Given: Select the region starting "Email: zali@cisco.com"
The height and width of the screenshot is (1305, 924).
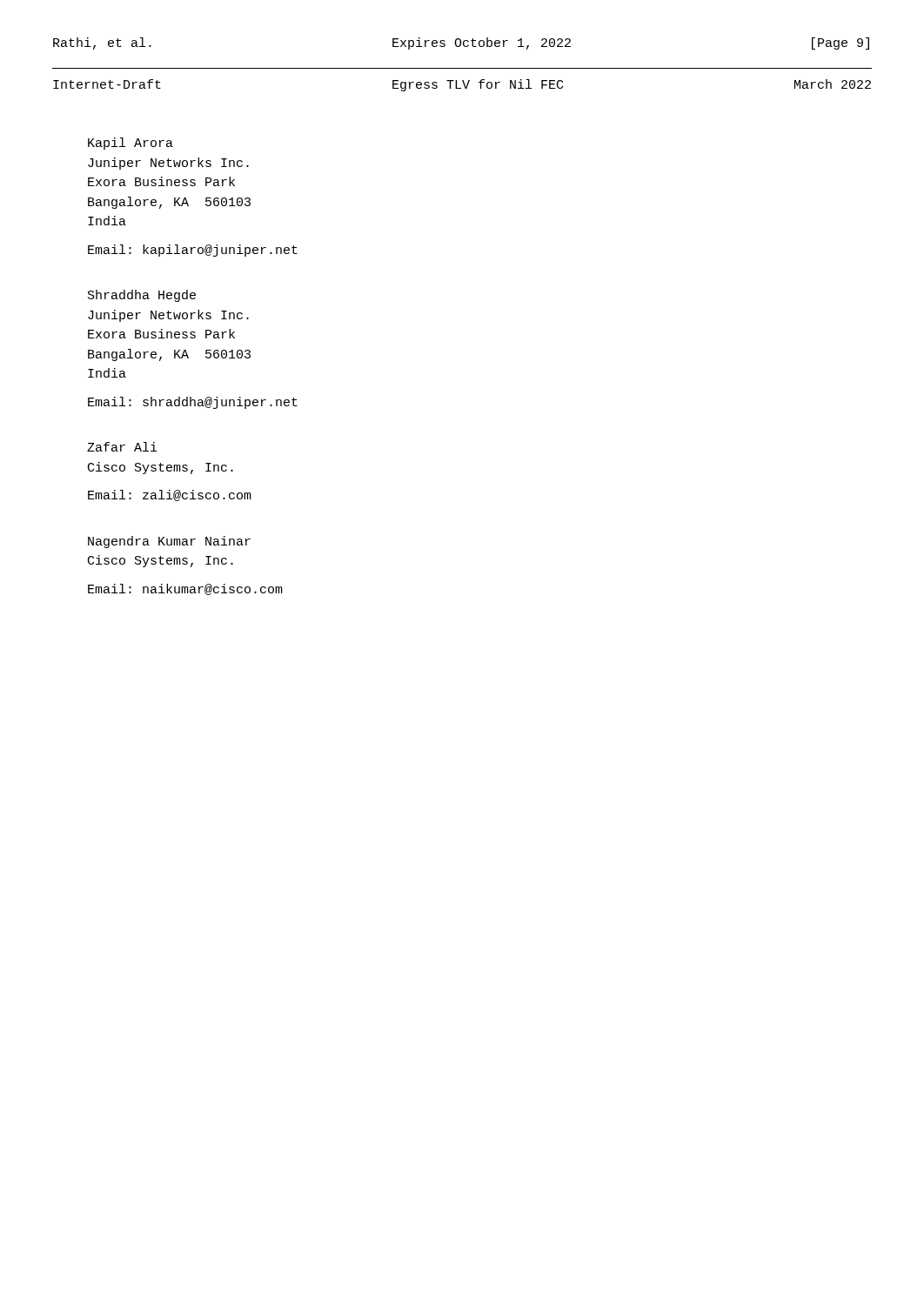Looking at the screenshot, I should pos(169,496).
